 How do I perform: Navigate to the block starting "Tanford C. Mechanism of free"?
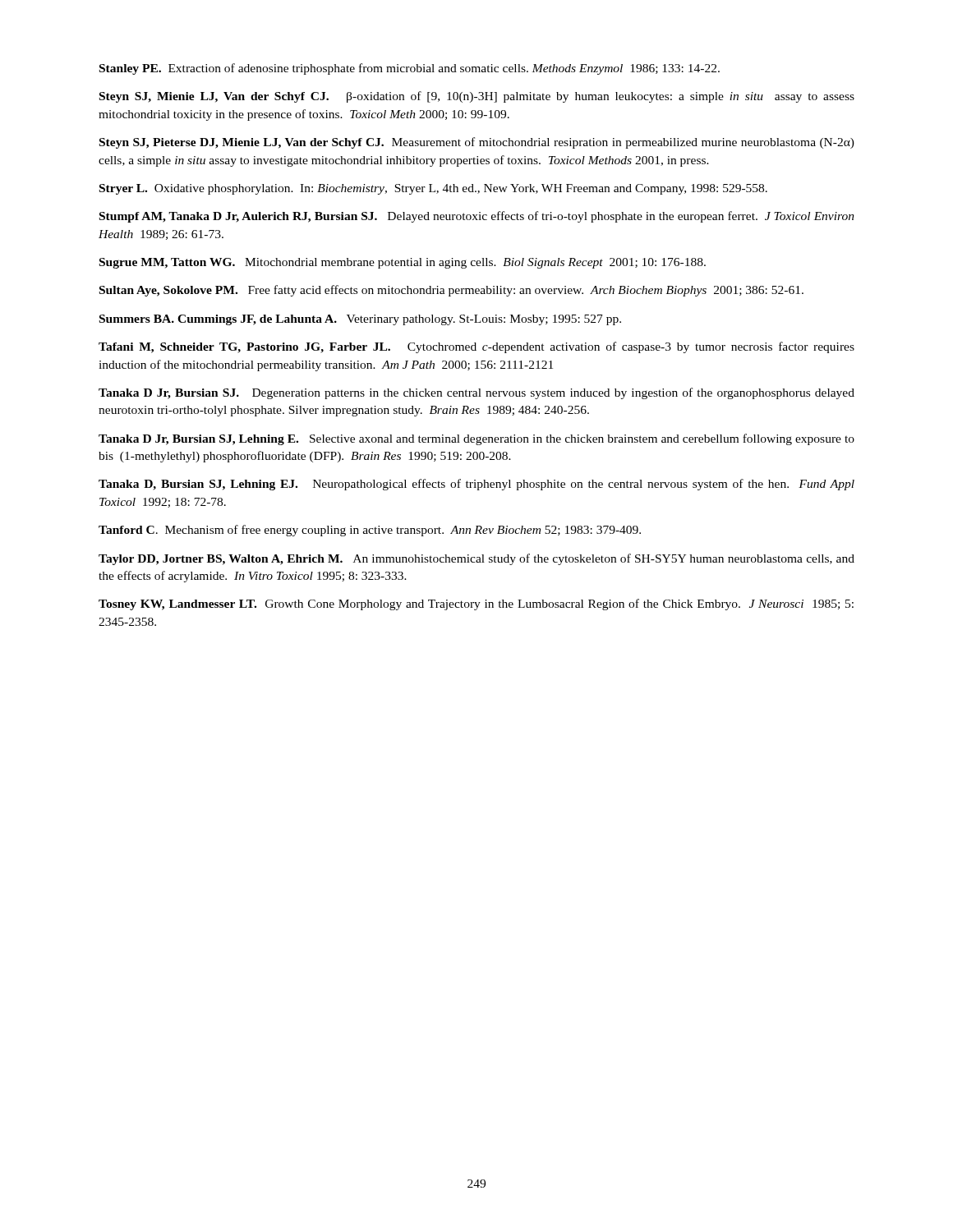(370, 529)
